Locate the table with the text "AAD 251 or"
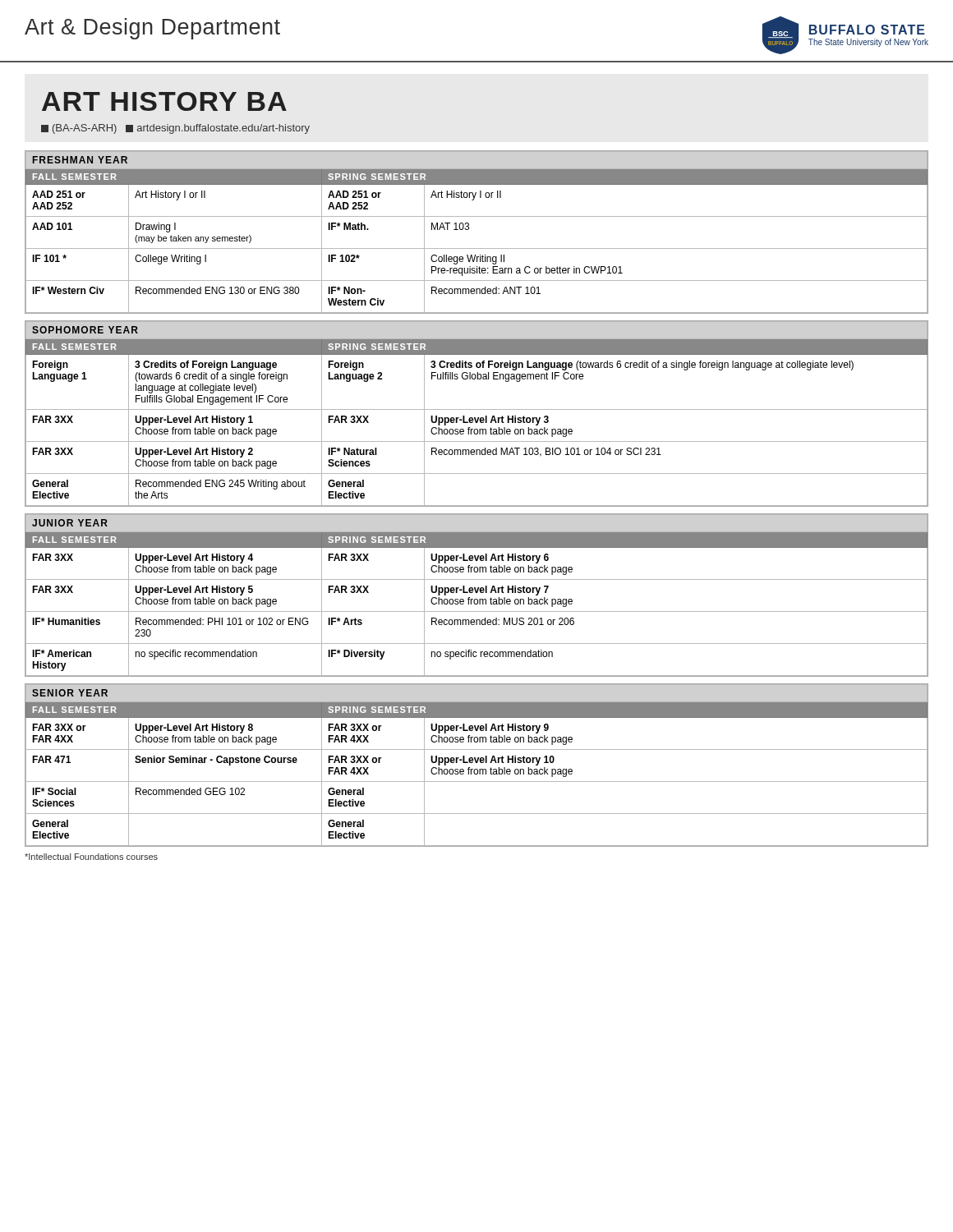 pos(476,232)
